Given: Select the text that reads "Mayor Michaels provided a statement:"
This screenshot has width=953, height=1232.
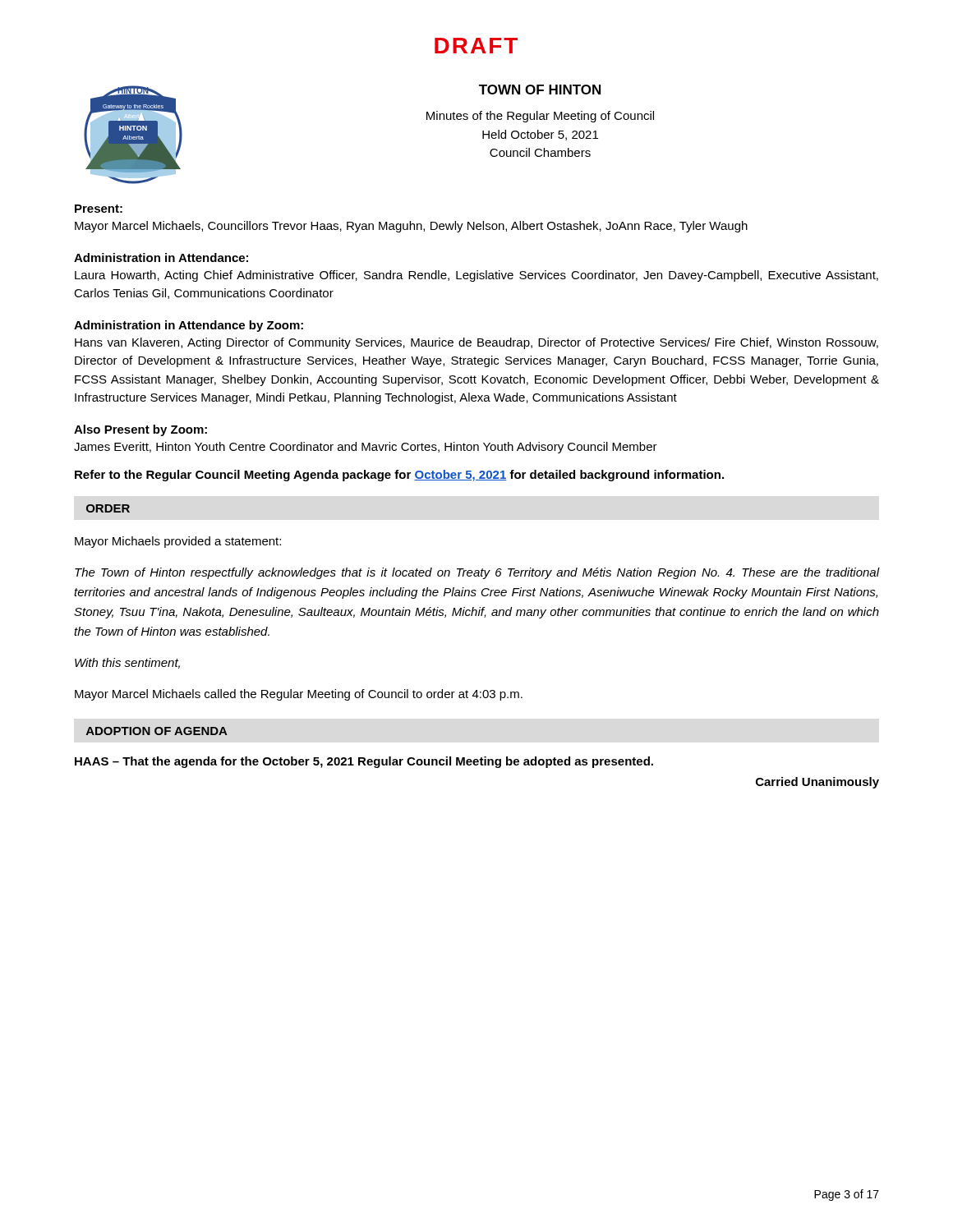Looking at the screenshot, I should pos(178,541).
